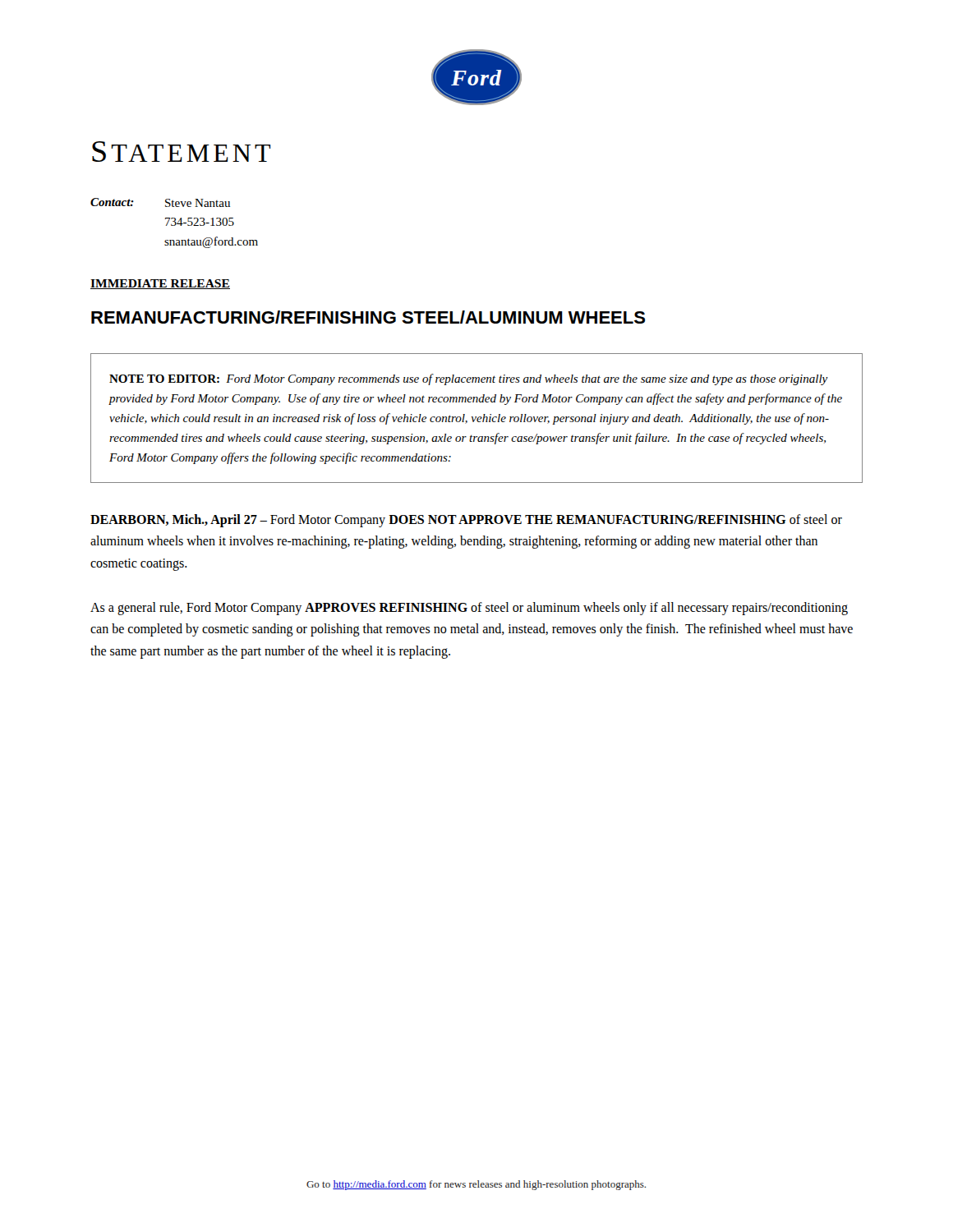Navigate to the text block starting "DEARBORN, Mich., April 27"
Screen dimensions: 1232x953
click(x=466, y=541)
